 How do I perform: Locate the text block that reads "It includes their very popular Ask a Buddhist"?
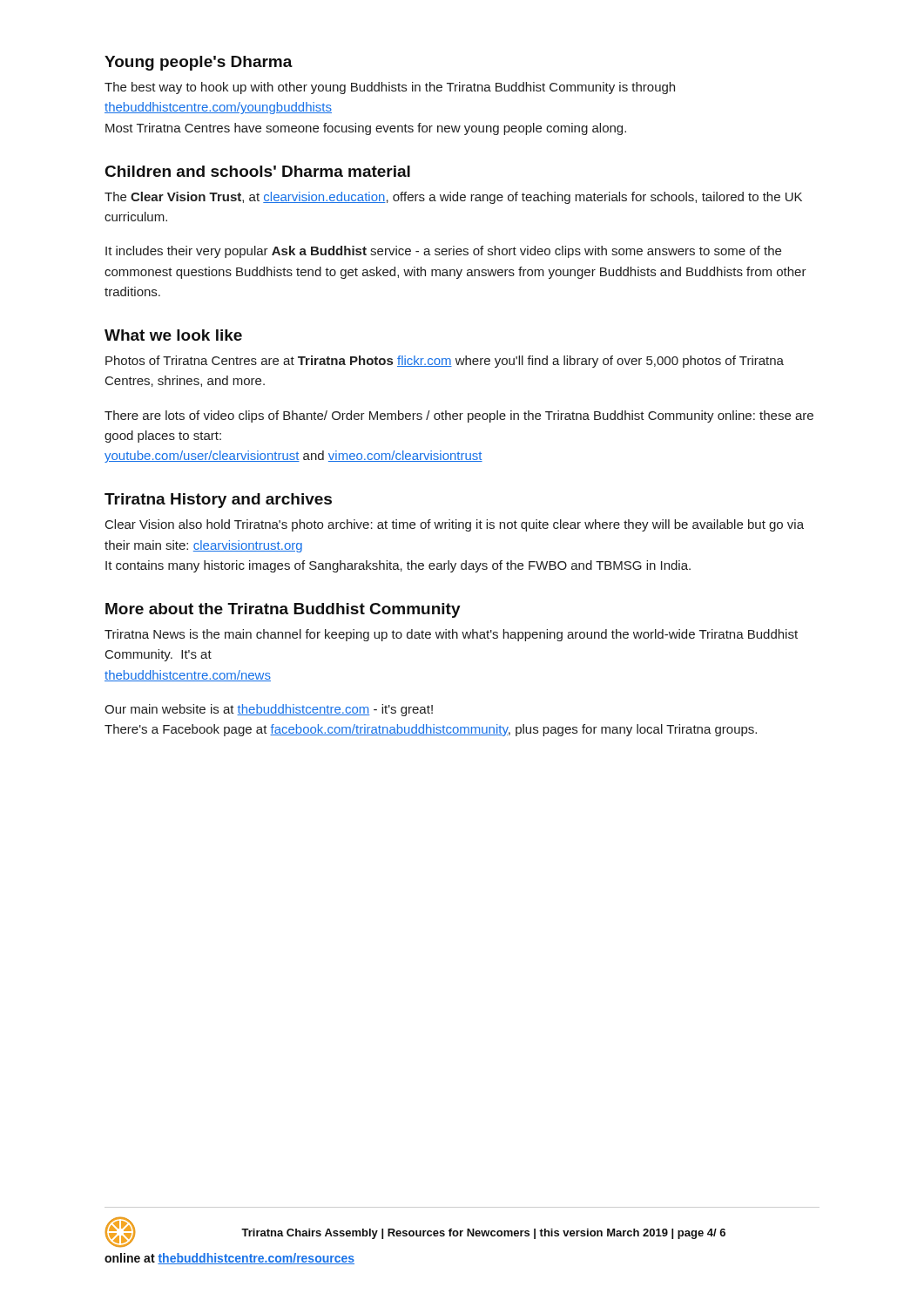[455, 271]
